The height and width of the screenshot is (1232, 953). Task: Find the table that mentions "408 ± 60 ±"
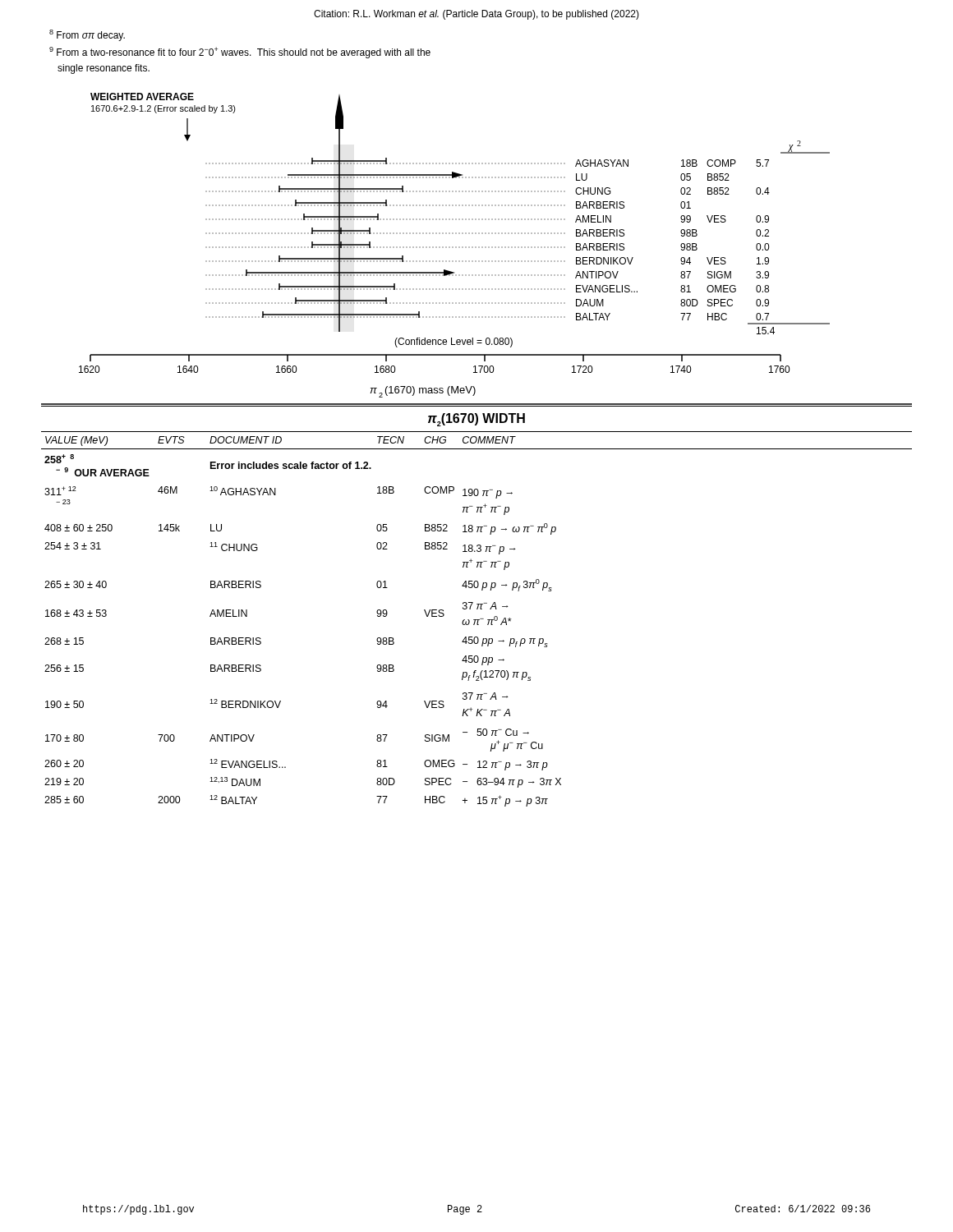tap(476, 620)
